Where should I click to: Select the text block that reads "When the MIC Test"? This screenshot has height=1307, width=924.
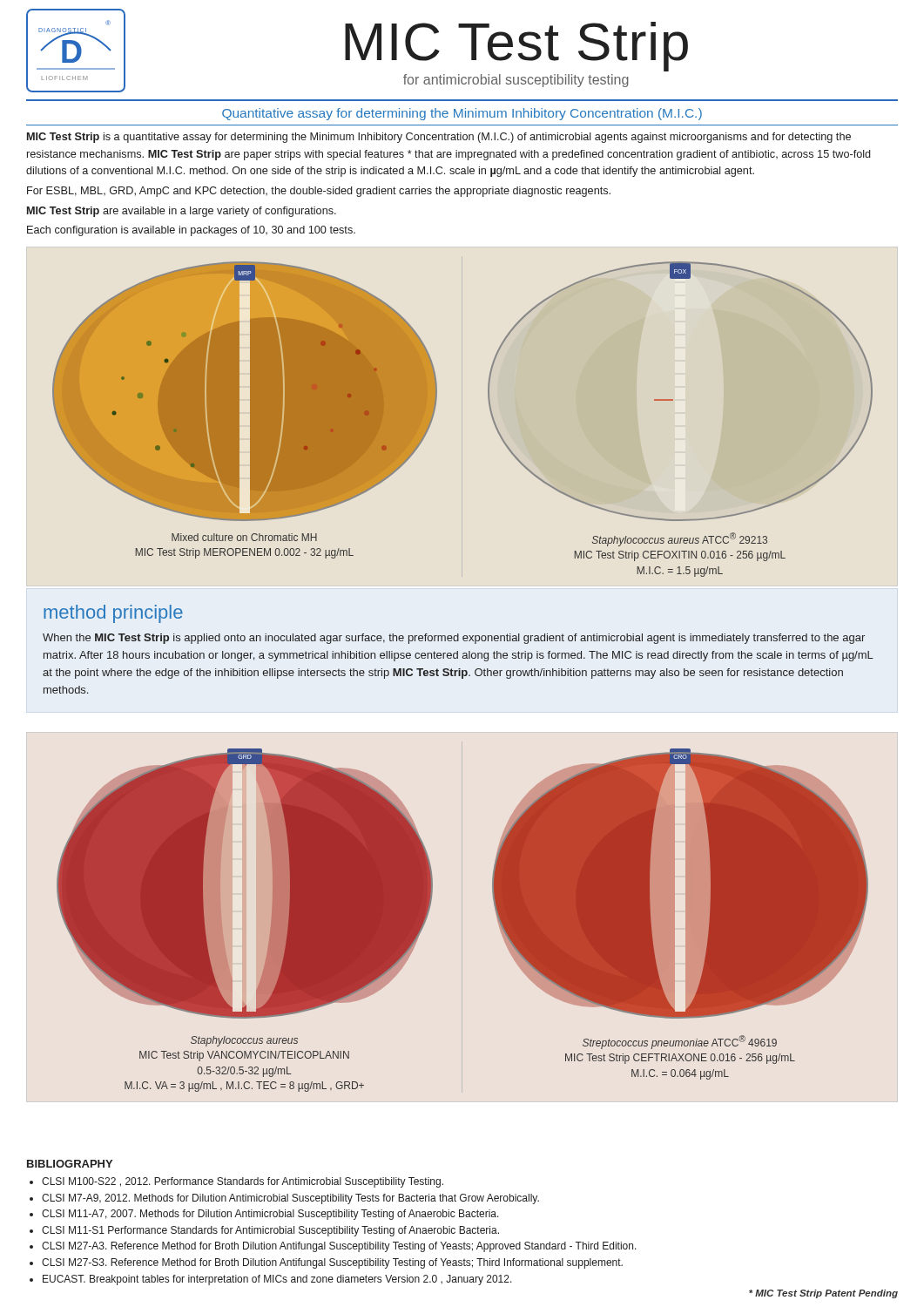click(x=458, y=664)
